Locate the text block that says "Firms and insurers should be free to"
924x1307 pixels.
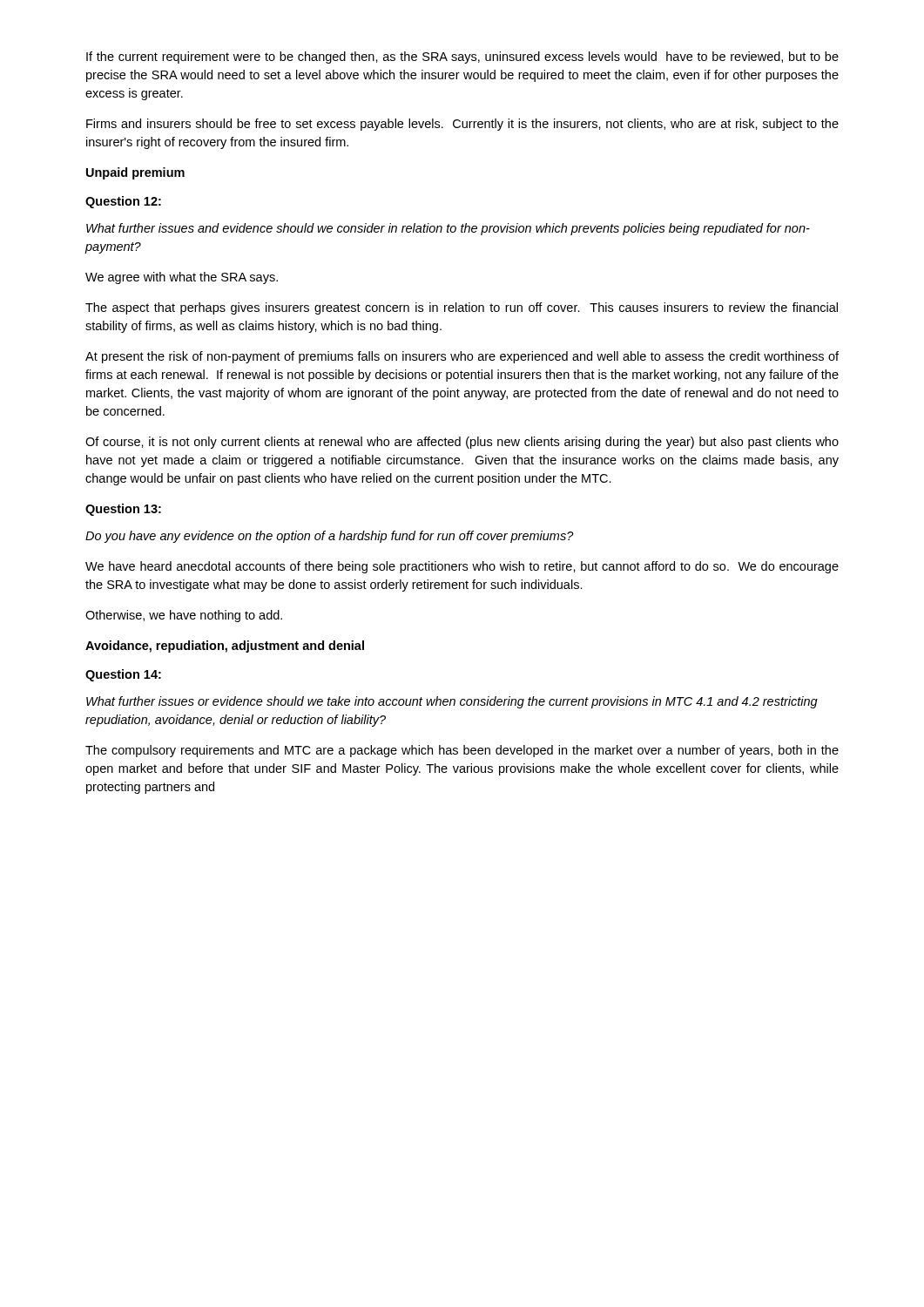coord(462,133)
